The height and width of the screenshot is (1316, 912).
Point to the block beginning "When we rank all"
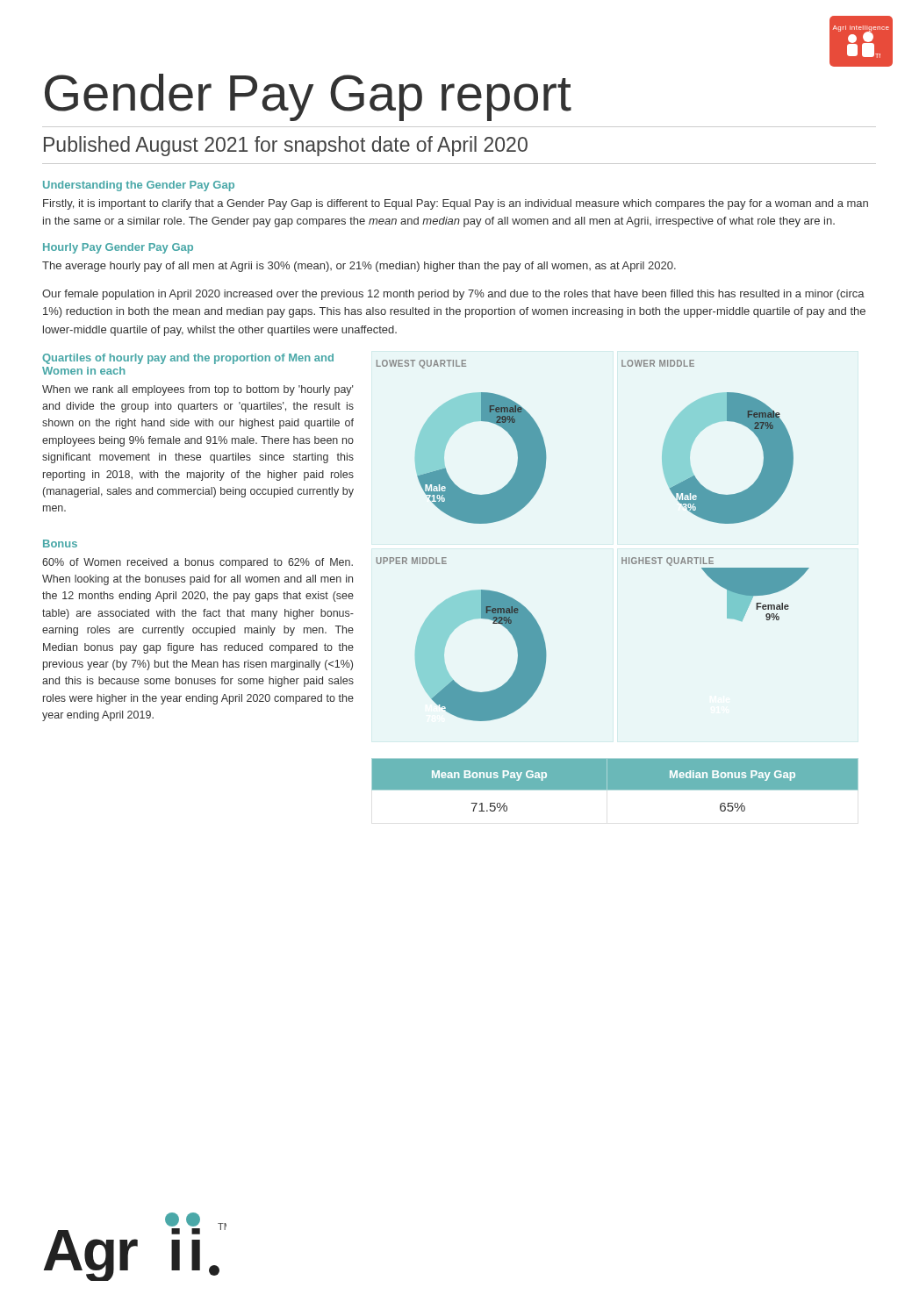(x=198, y=449)
